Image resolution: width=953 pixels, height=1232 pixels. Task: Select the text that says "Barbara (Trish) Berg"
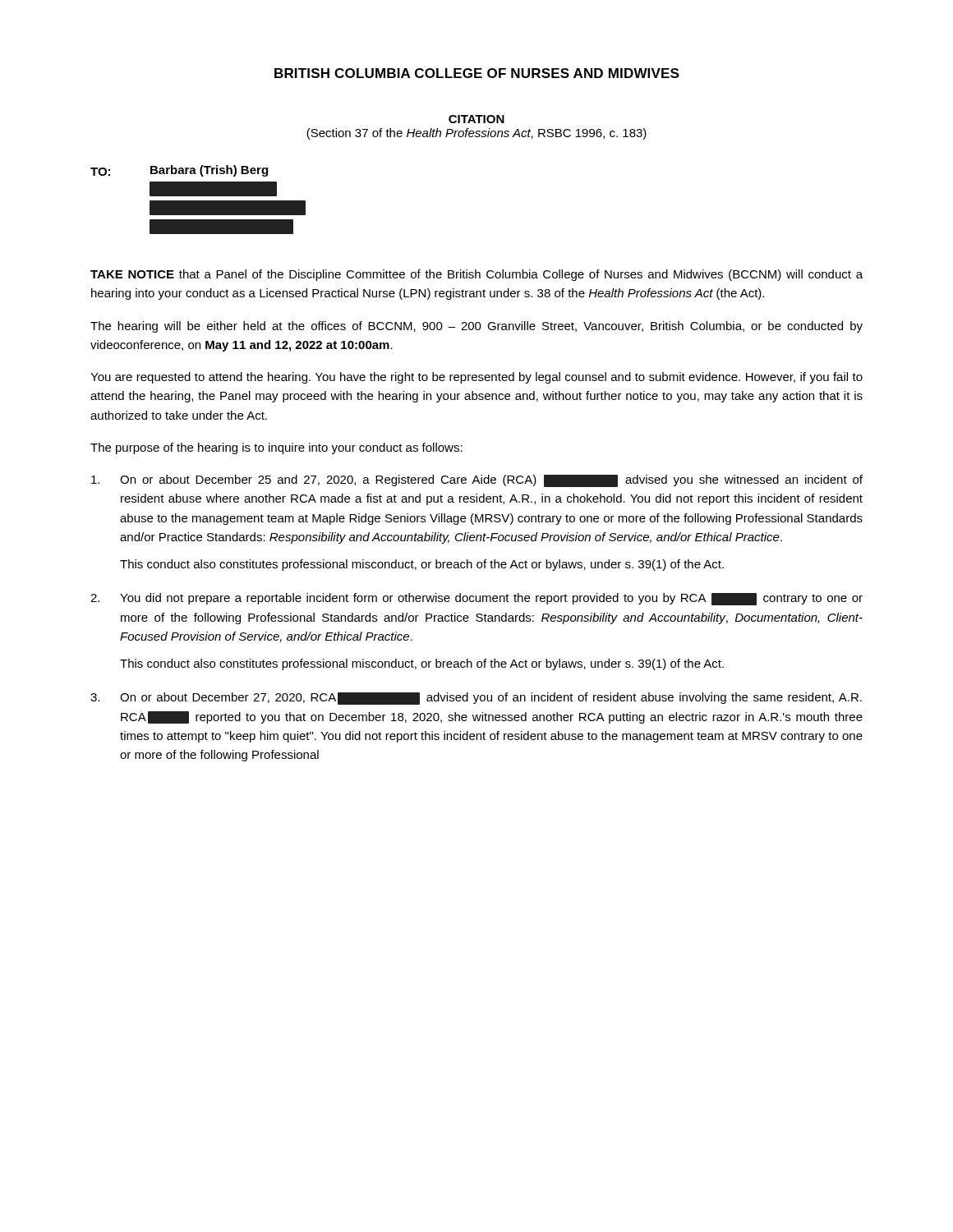point(228,198)
